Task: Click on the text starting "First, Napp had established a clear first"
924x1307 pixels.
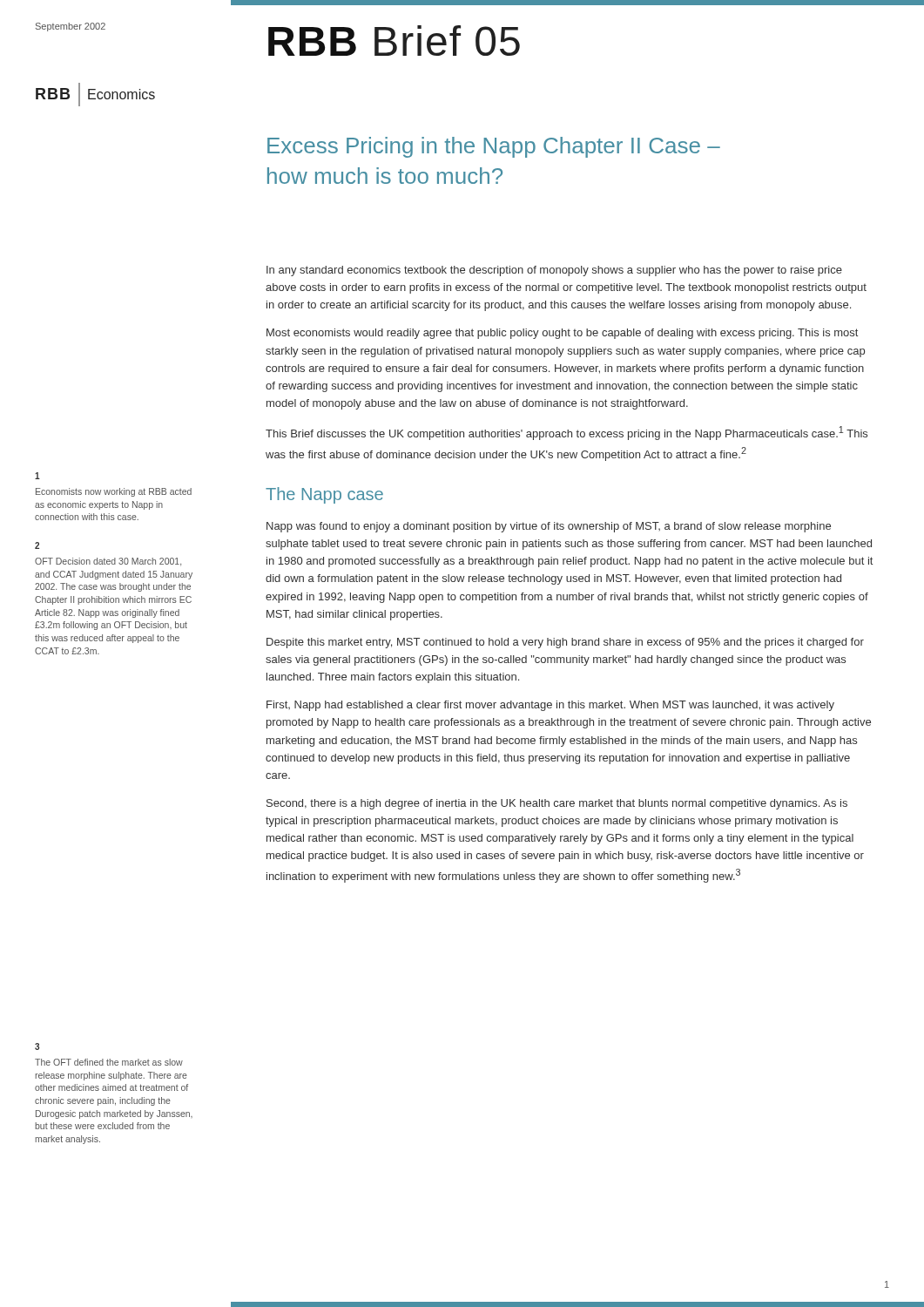Action: click(570, 740)
